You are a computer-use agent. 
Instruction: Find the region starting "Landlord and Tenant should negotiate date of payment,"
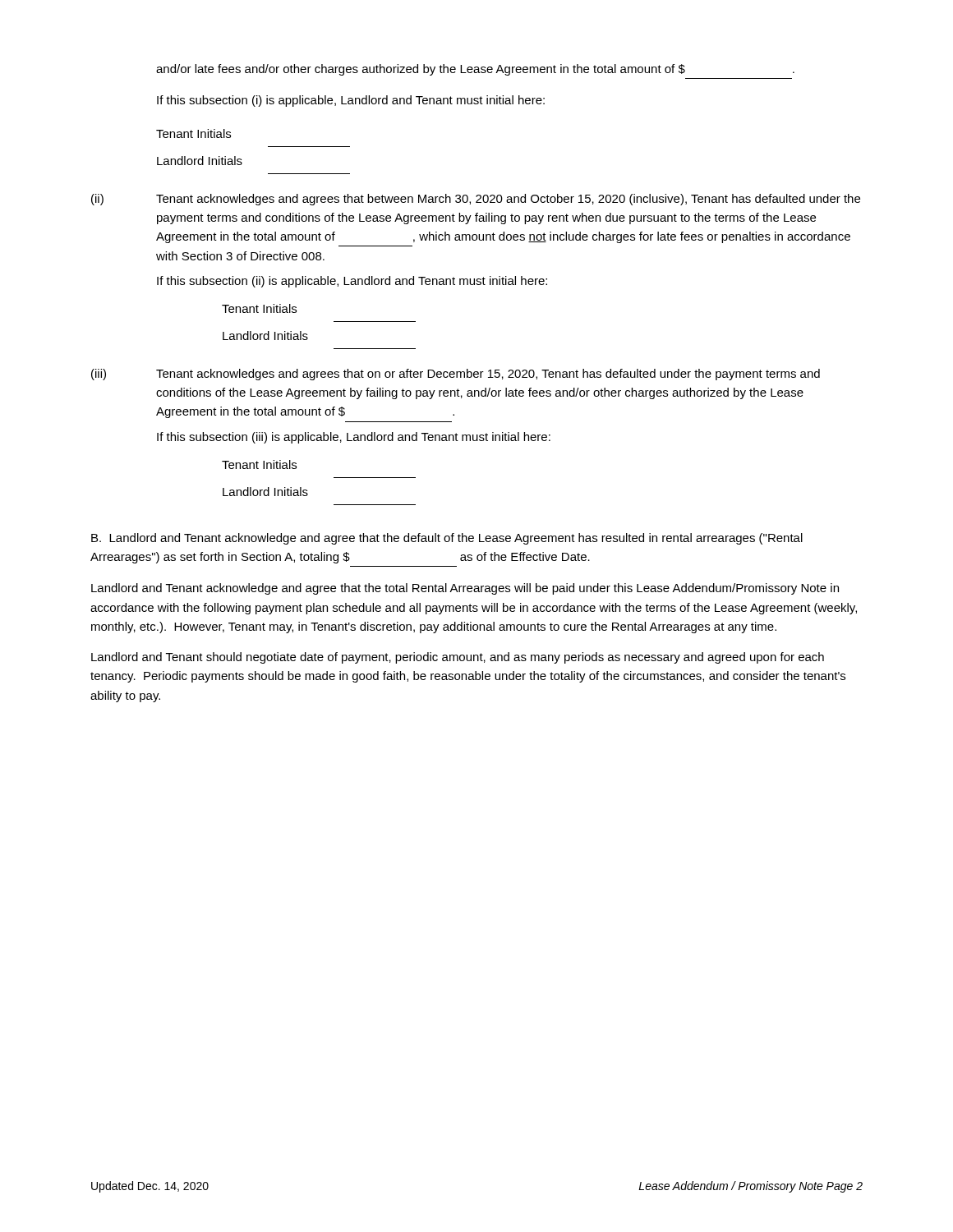[x=468, y=676]
